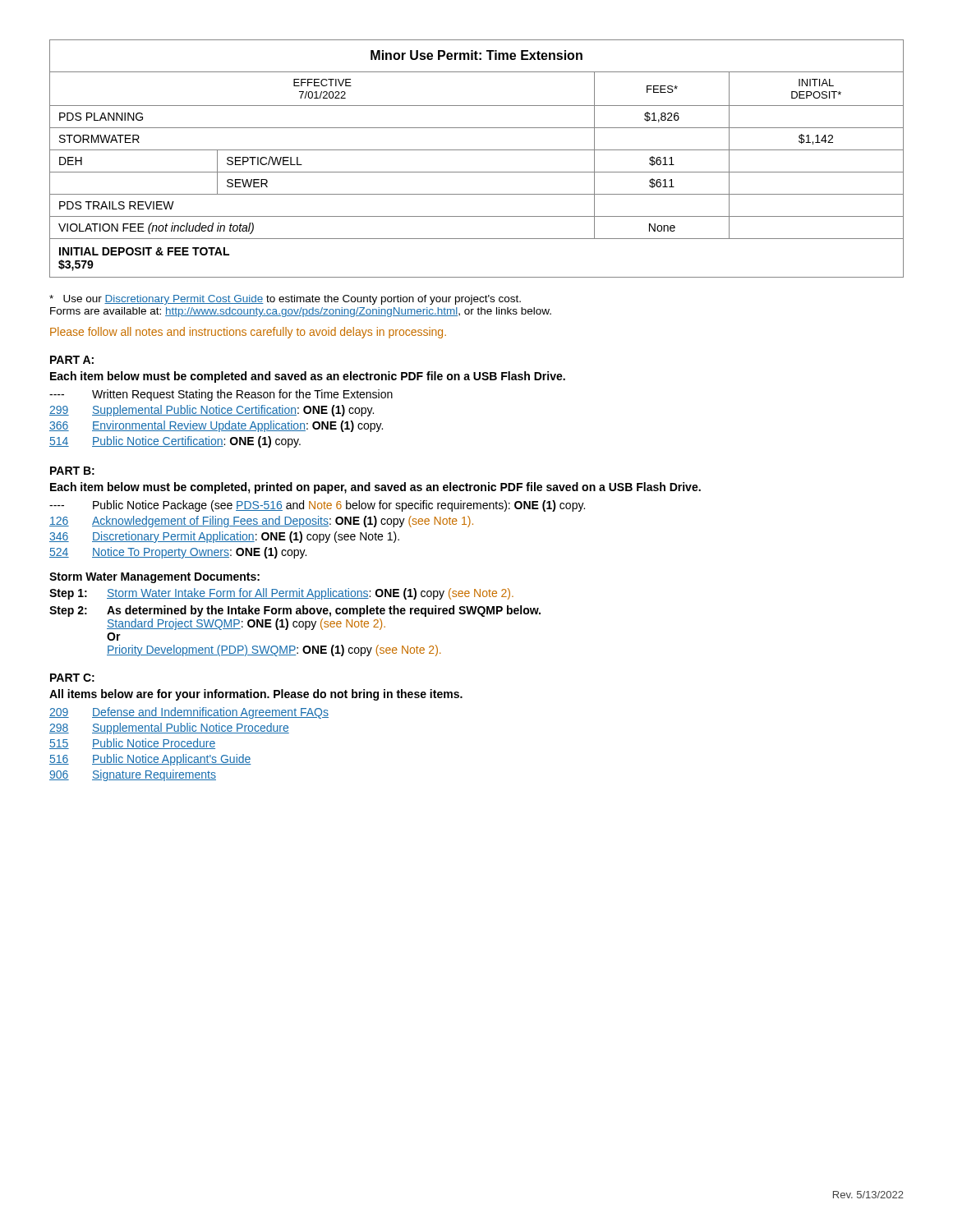Screen dimensions: 1232x953
Task: Point to the element starting "906 Signature Requirements"
Action: coord(133,775)
